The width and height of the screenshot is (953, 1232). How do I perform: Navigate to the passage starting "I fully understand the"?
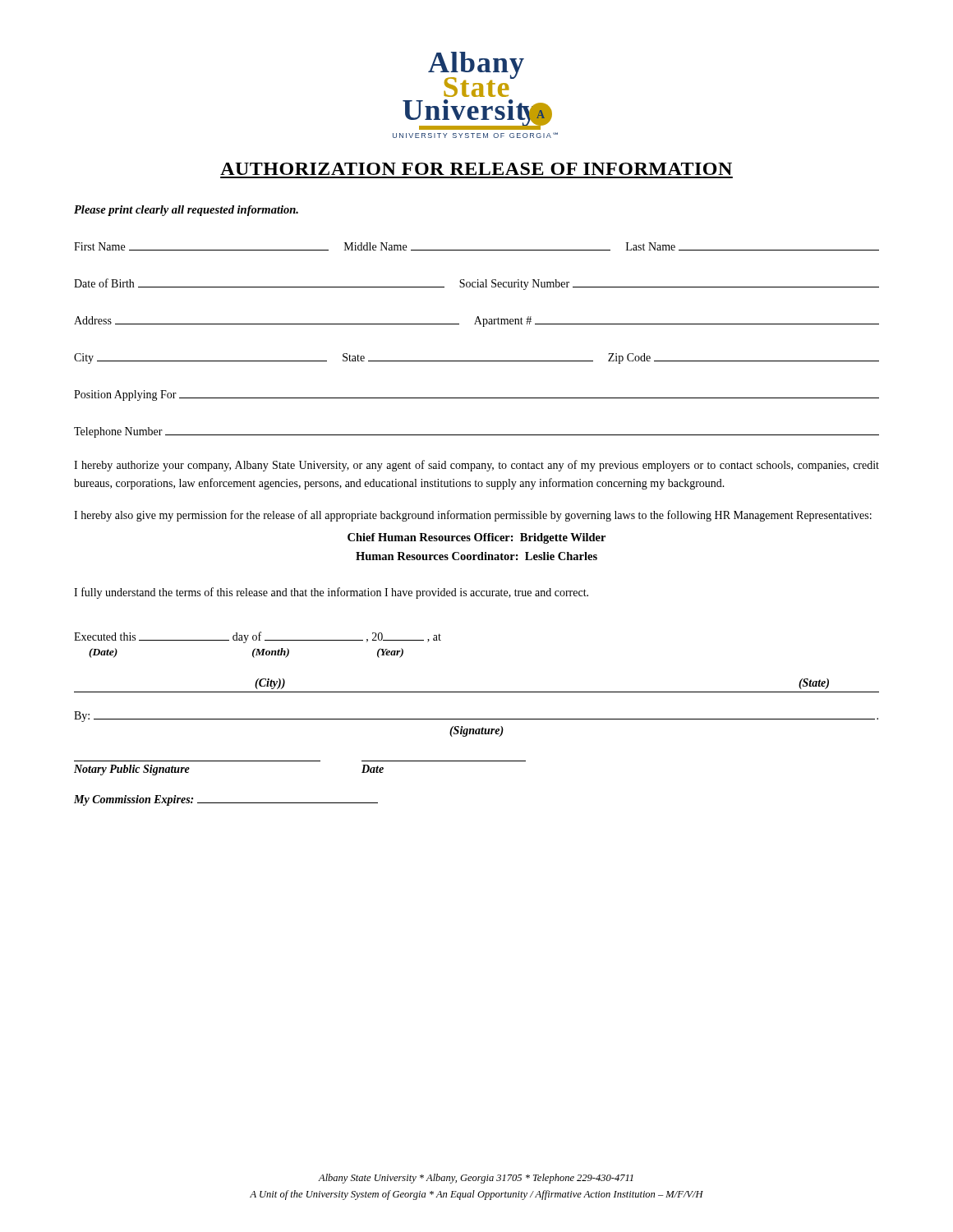pos(332,593)
